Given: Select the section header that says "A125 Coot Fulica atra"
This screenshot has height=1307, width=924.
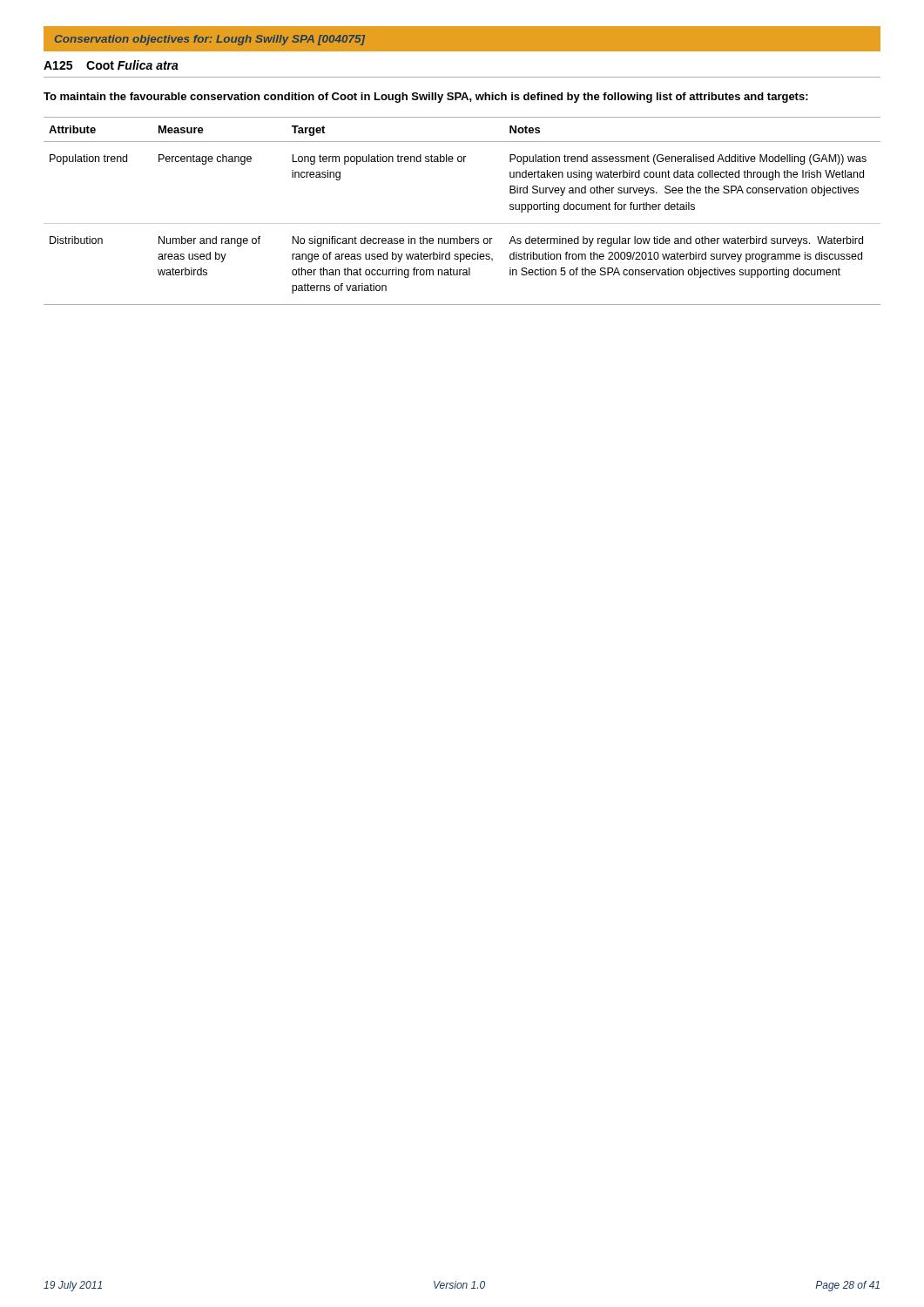Looking at the screenshot, I should pyautogui.click(x=111, y=65).
